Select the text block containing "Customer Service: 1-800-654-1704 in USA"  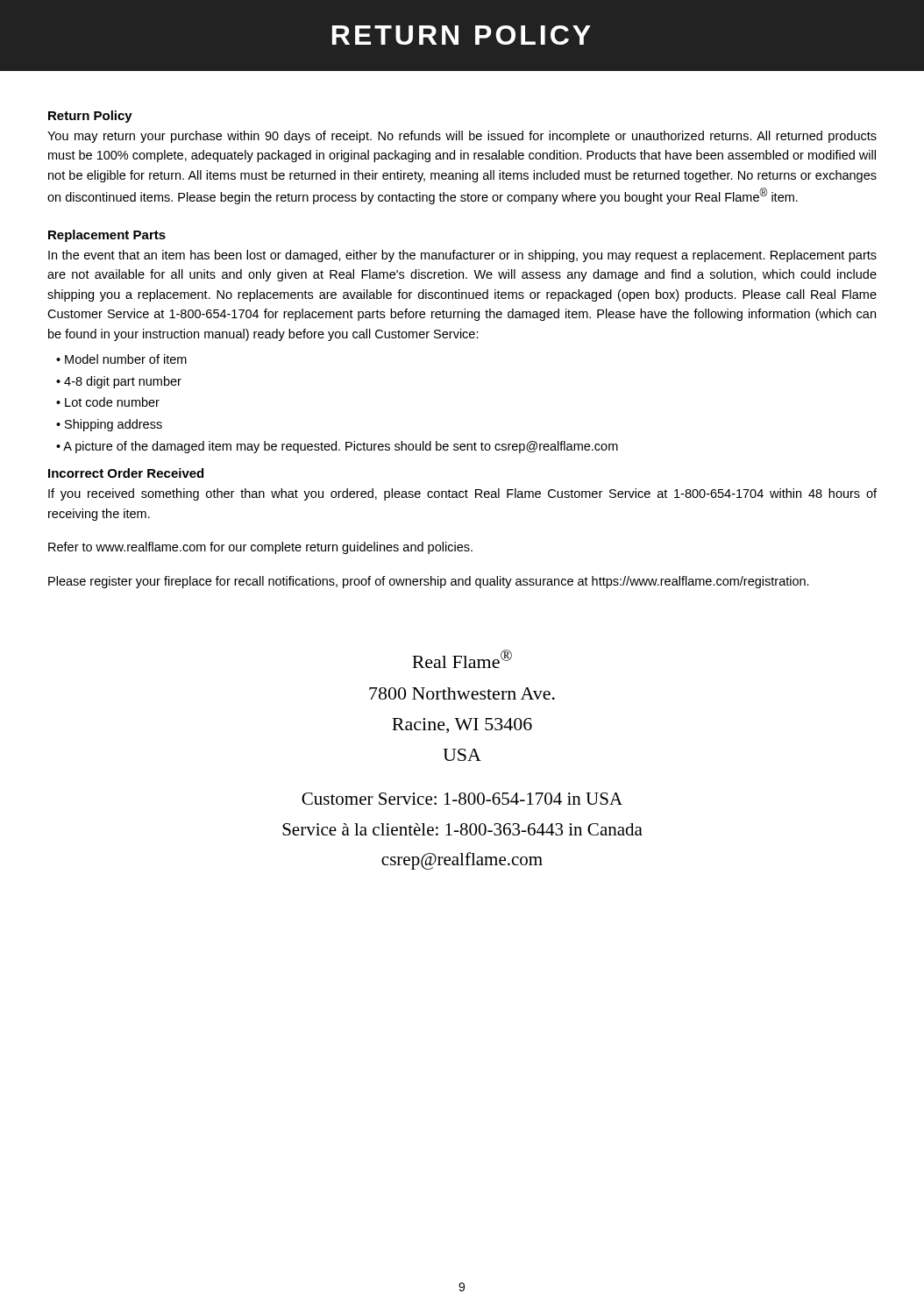click(x=462, y=829)
